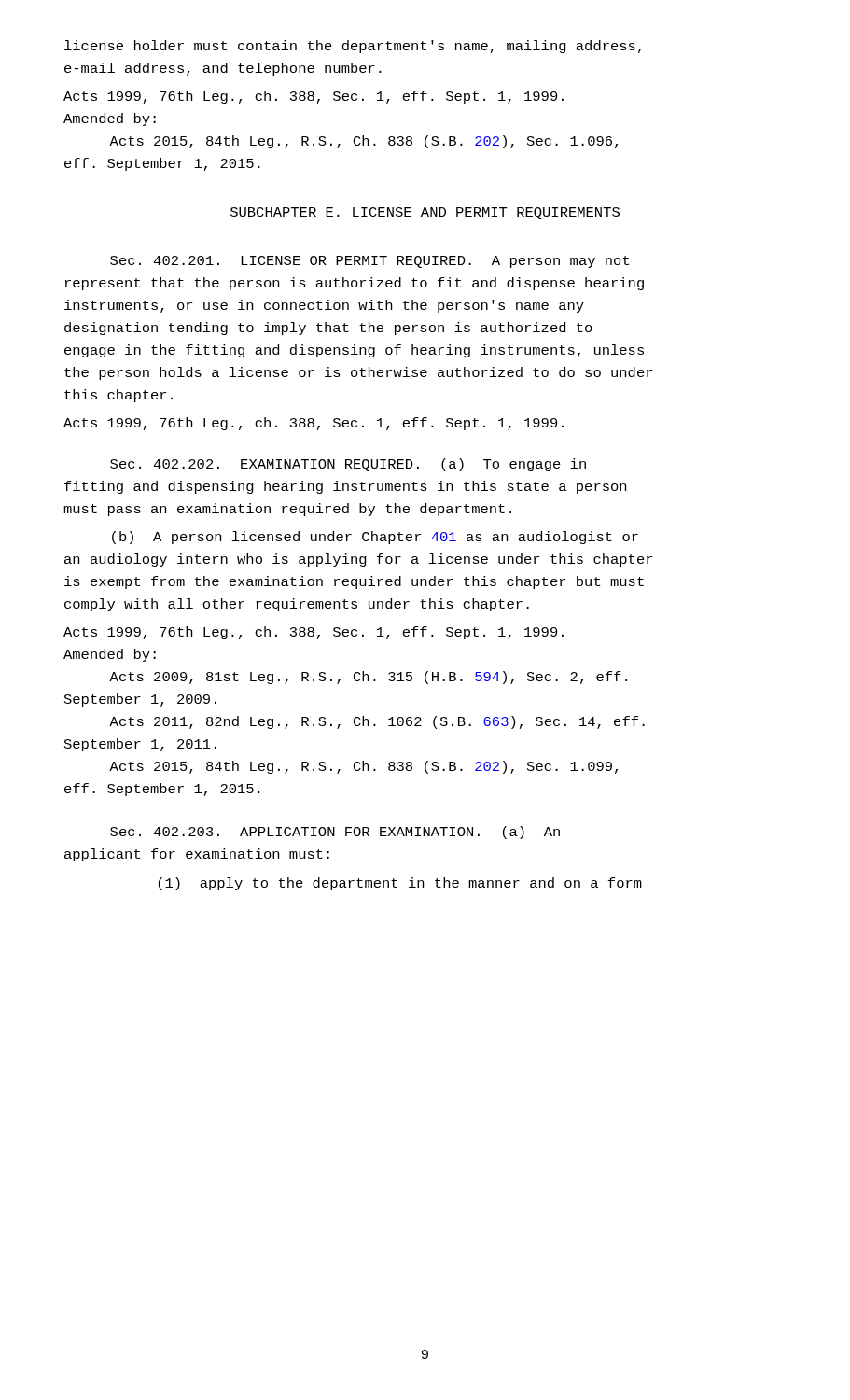
Task: Find the element starting "Sec. 402.202. EXAMINATION REQUIRED."
Action: click(x=425, y=487)
